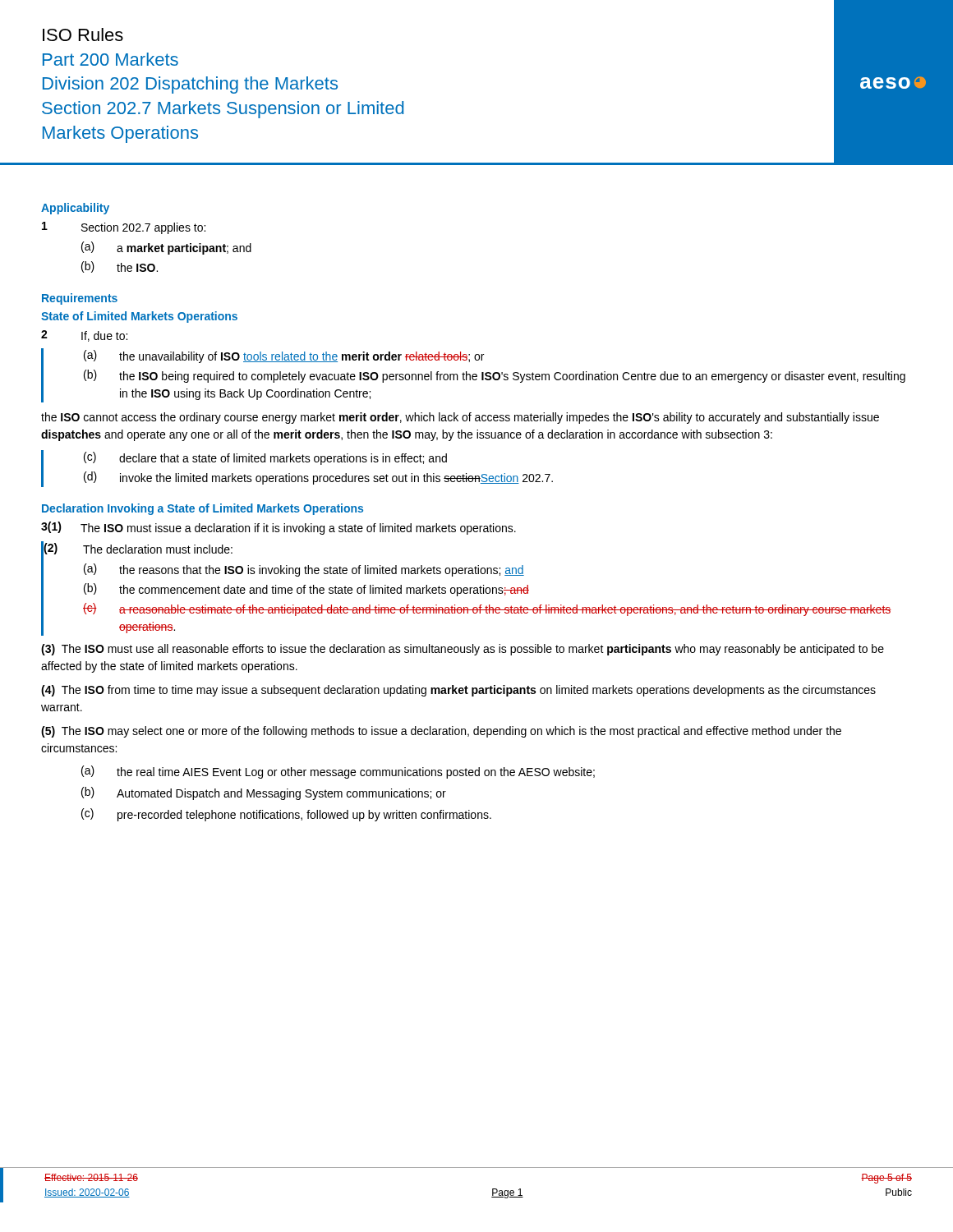Point to "2 If, due to:"
Screen dimensions: 1232x953
tap(84, 336)
